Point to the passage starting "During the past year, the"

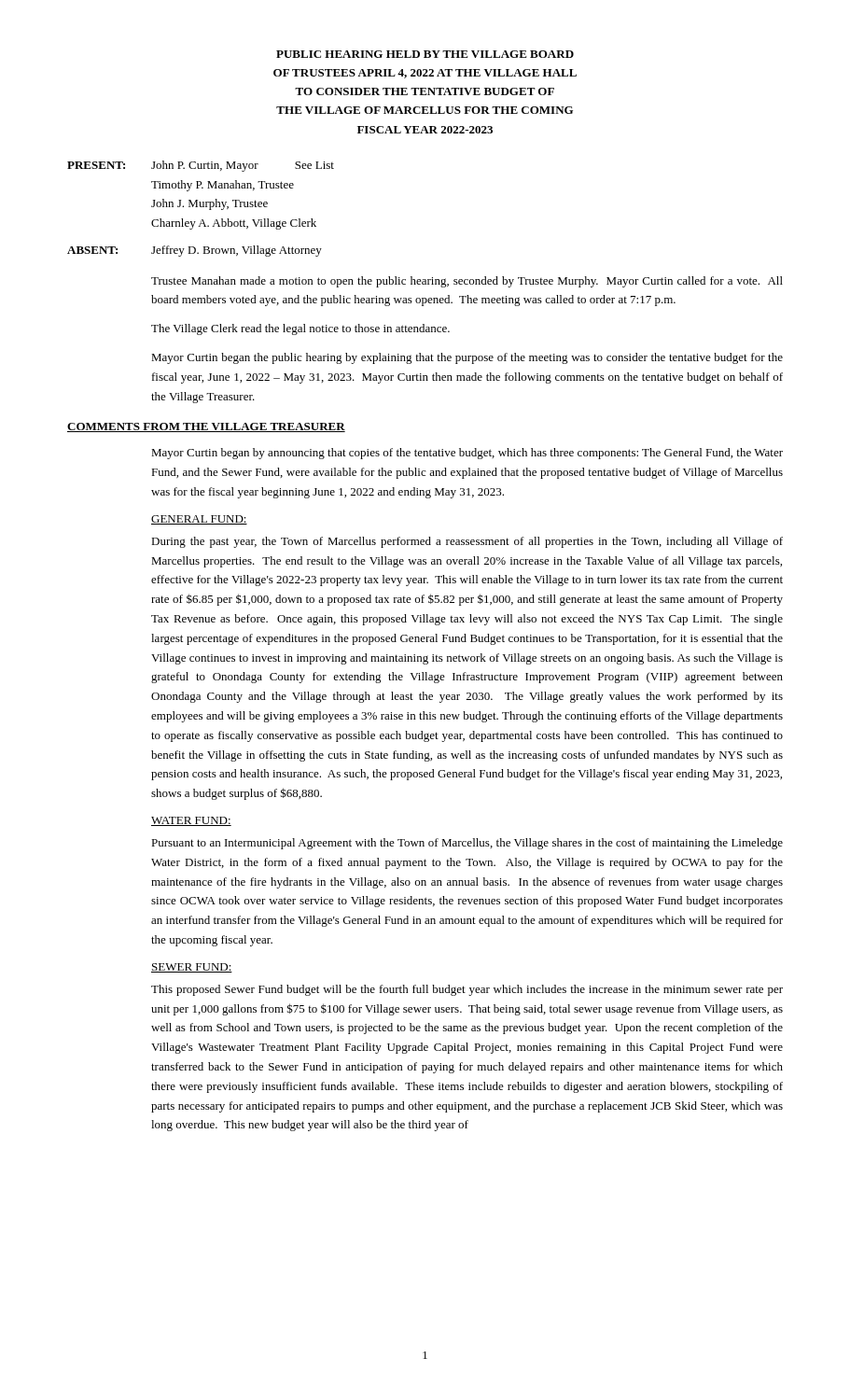point(467,667)
